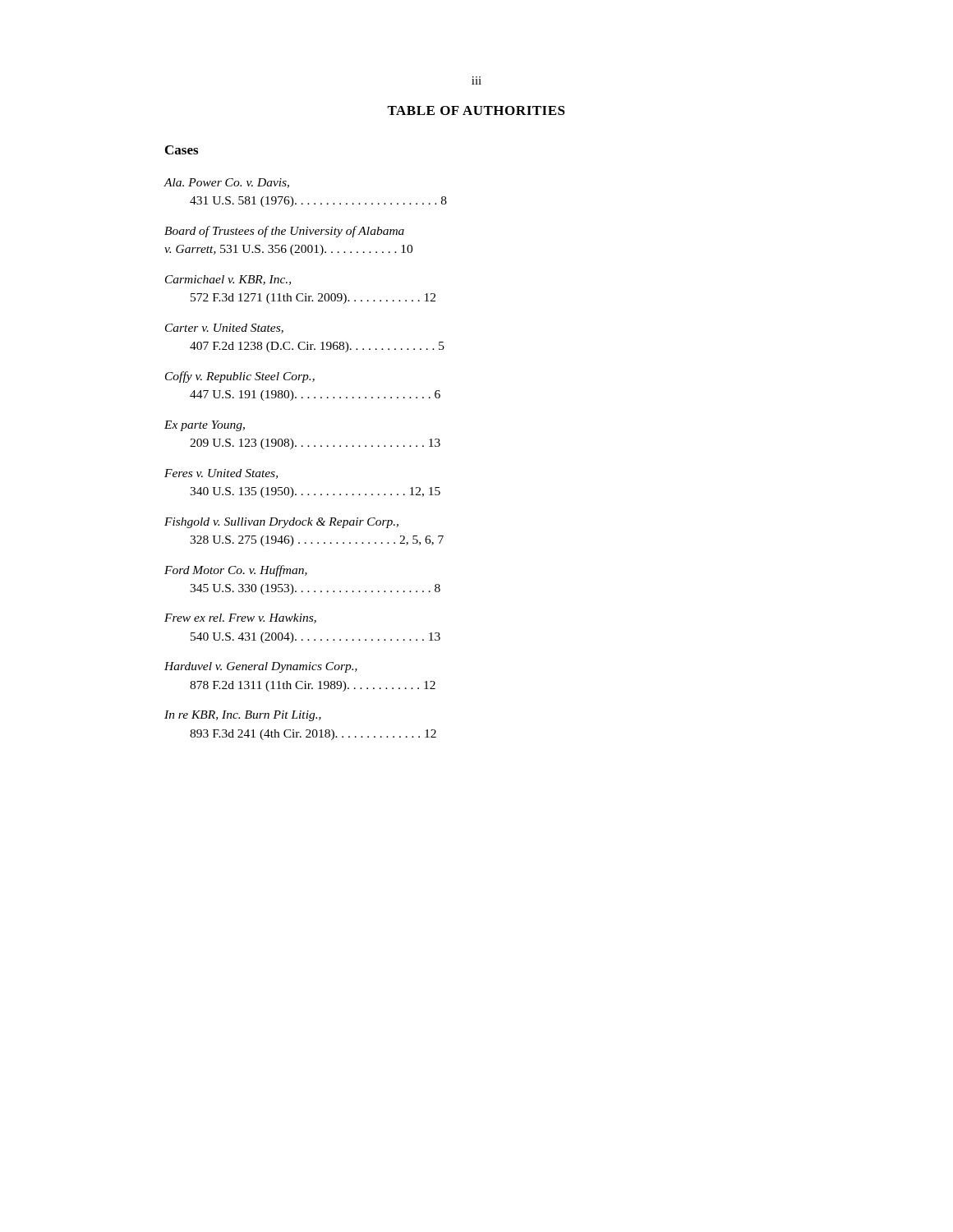
Task: Locate the list item that reads "Harduvel v. General Dynamics Corp., 878"
Action: pos(261,667)
